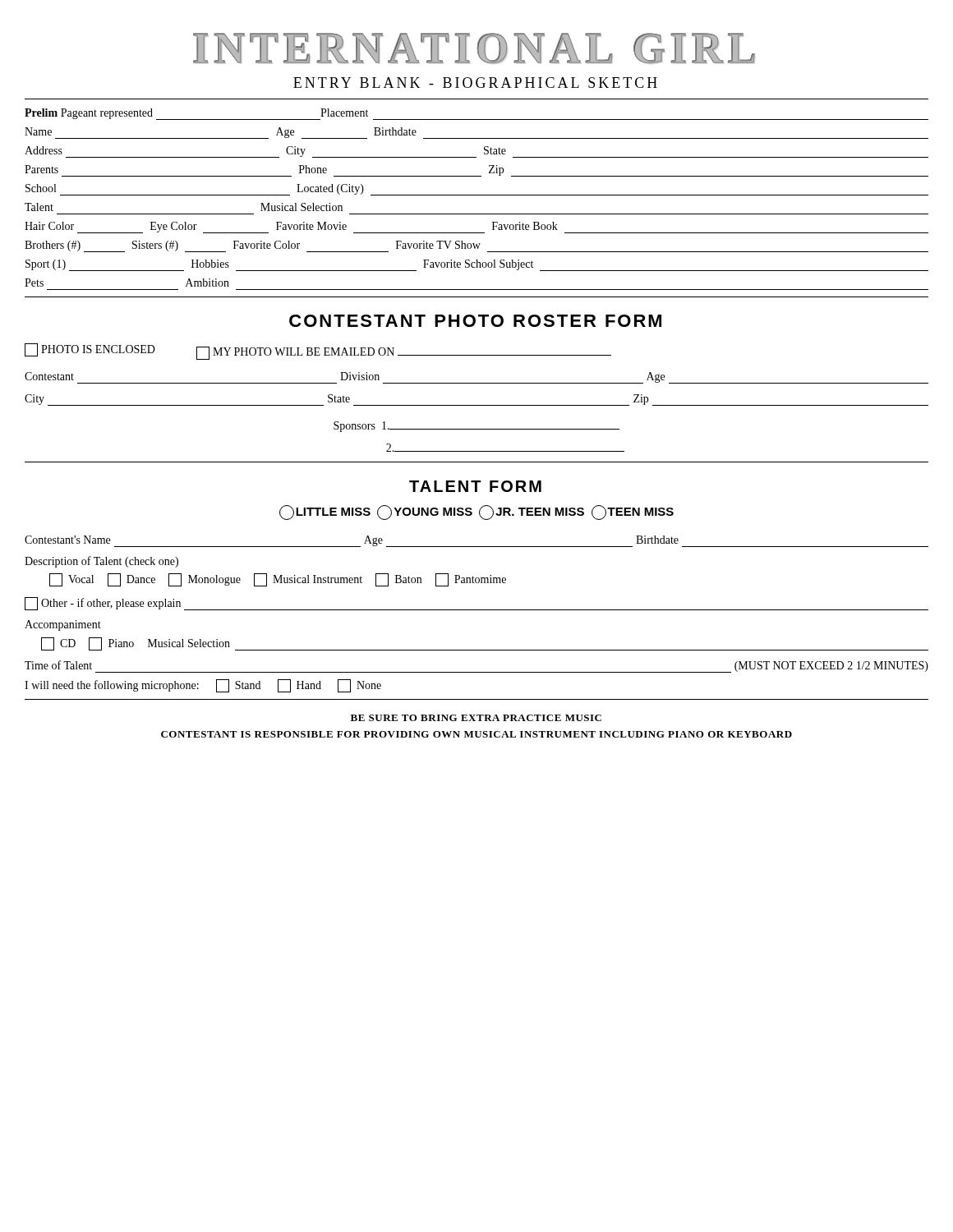Select the text that says "School Located (City)"
Screen dimensions: 1232x953
476,188
